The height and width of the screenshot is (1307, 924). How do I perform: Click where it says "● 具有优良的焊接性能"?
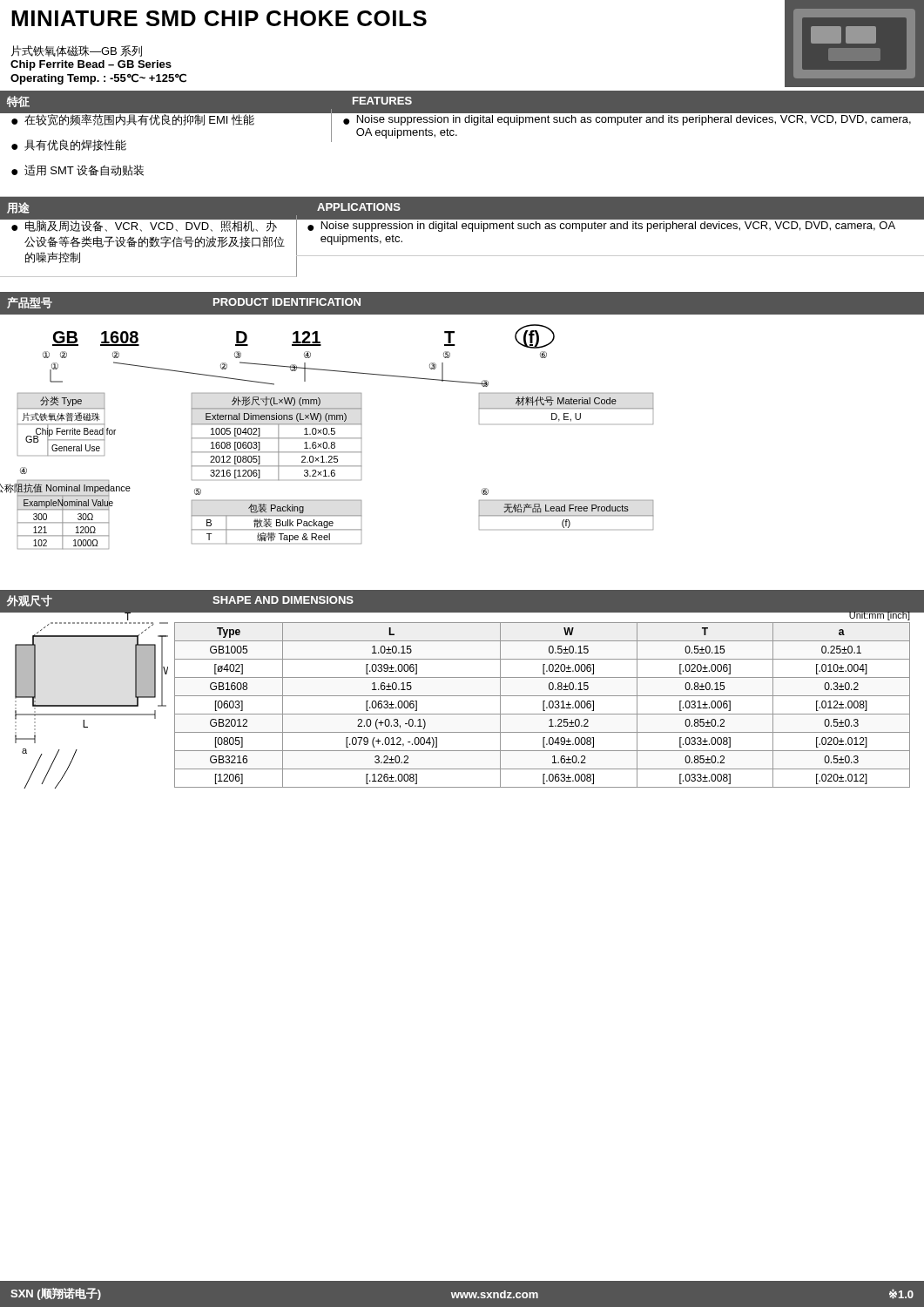pyautogui.click(x=68, y=147)
